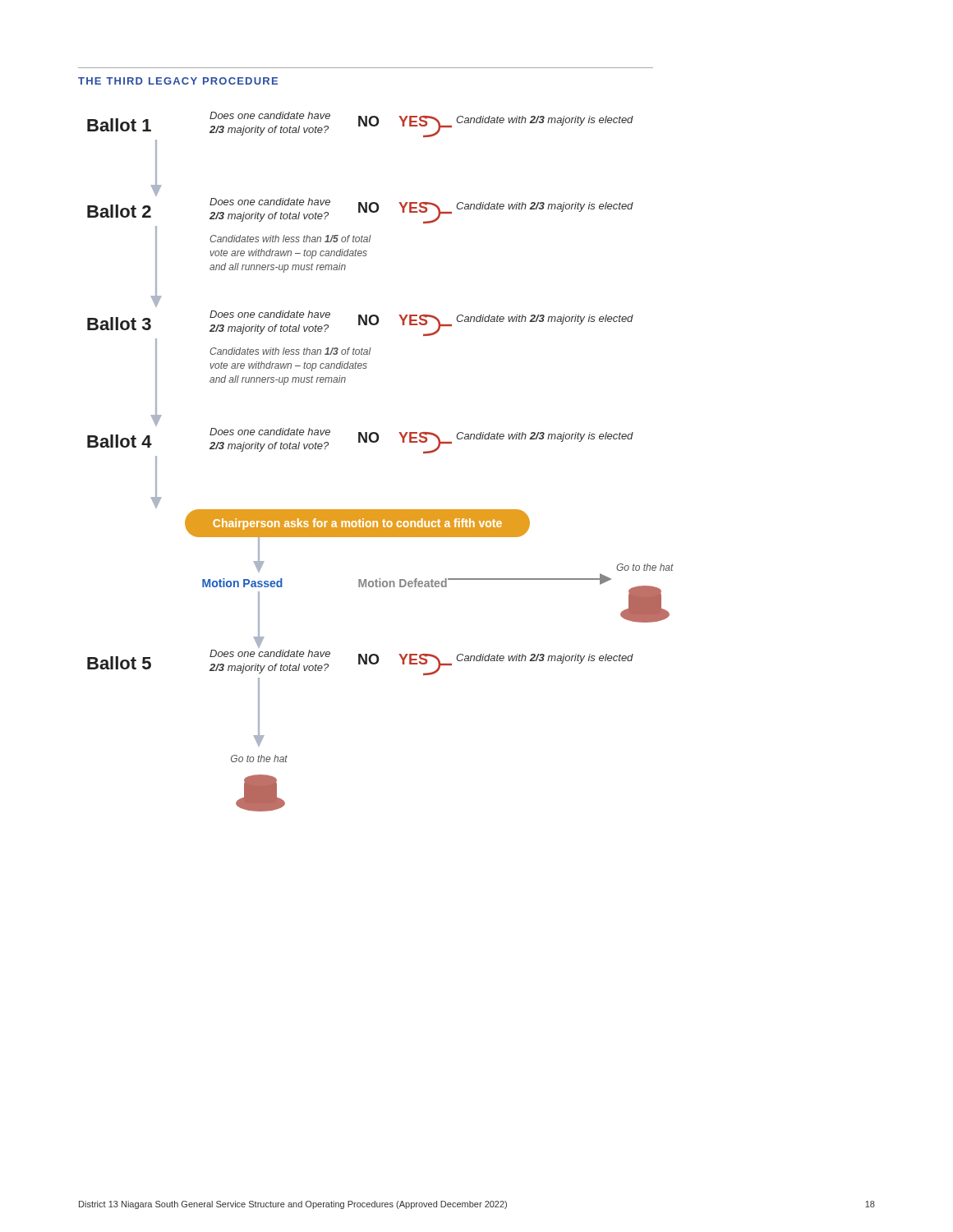Click on the section header containing "THE THIRD LEGACY PROCEDURE"
Screen dimensions: 1232x953
[x=179, y=81]
